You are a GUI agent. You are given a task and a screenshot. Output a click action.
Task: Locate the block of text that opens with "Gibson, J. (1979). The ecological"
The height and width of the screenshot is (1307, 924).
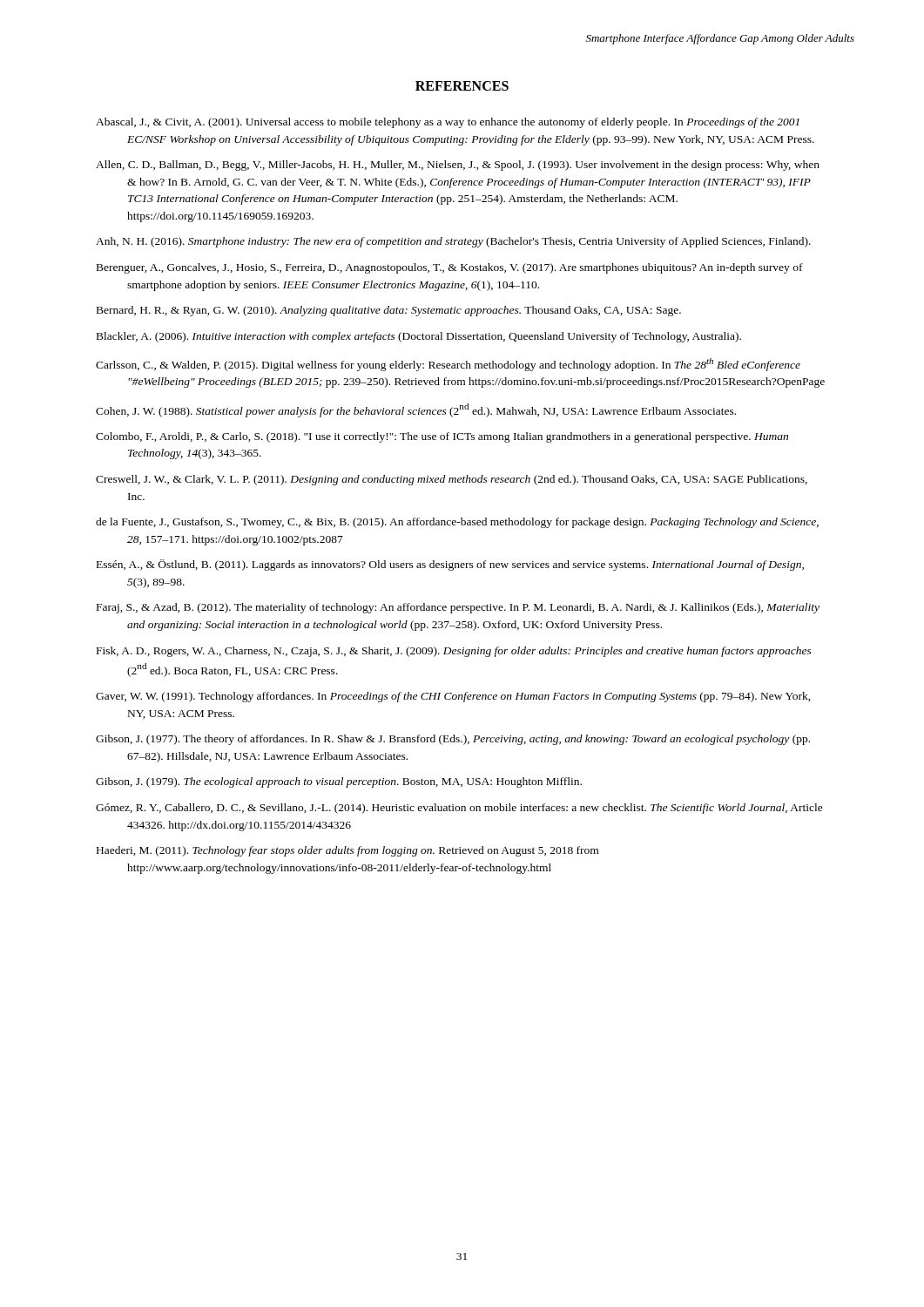(339, 781)
